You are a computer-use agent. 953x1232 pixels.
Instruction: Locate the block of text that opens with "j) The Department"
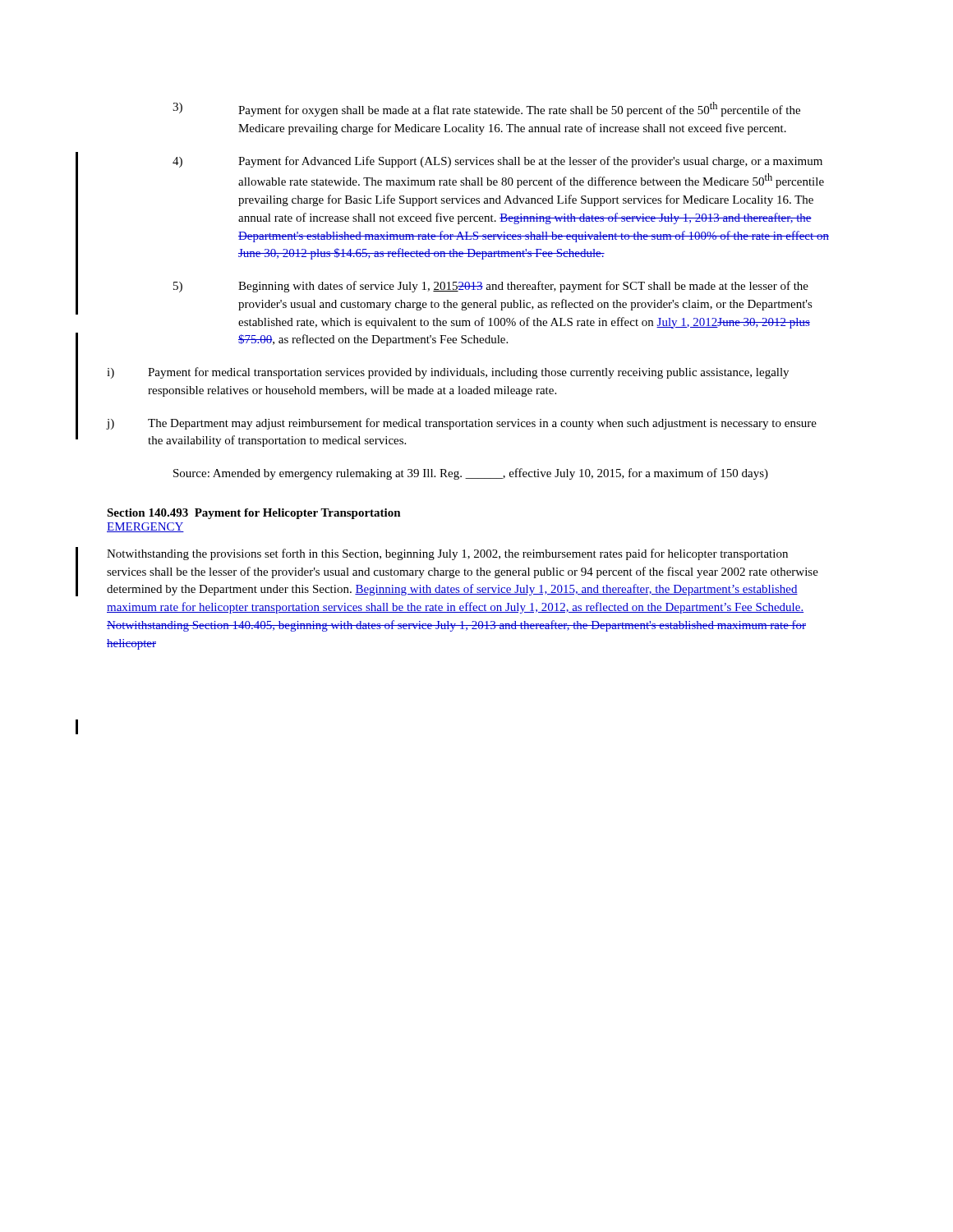click(468, 432)
